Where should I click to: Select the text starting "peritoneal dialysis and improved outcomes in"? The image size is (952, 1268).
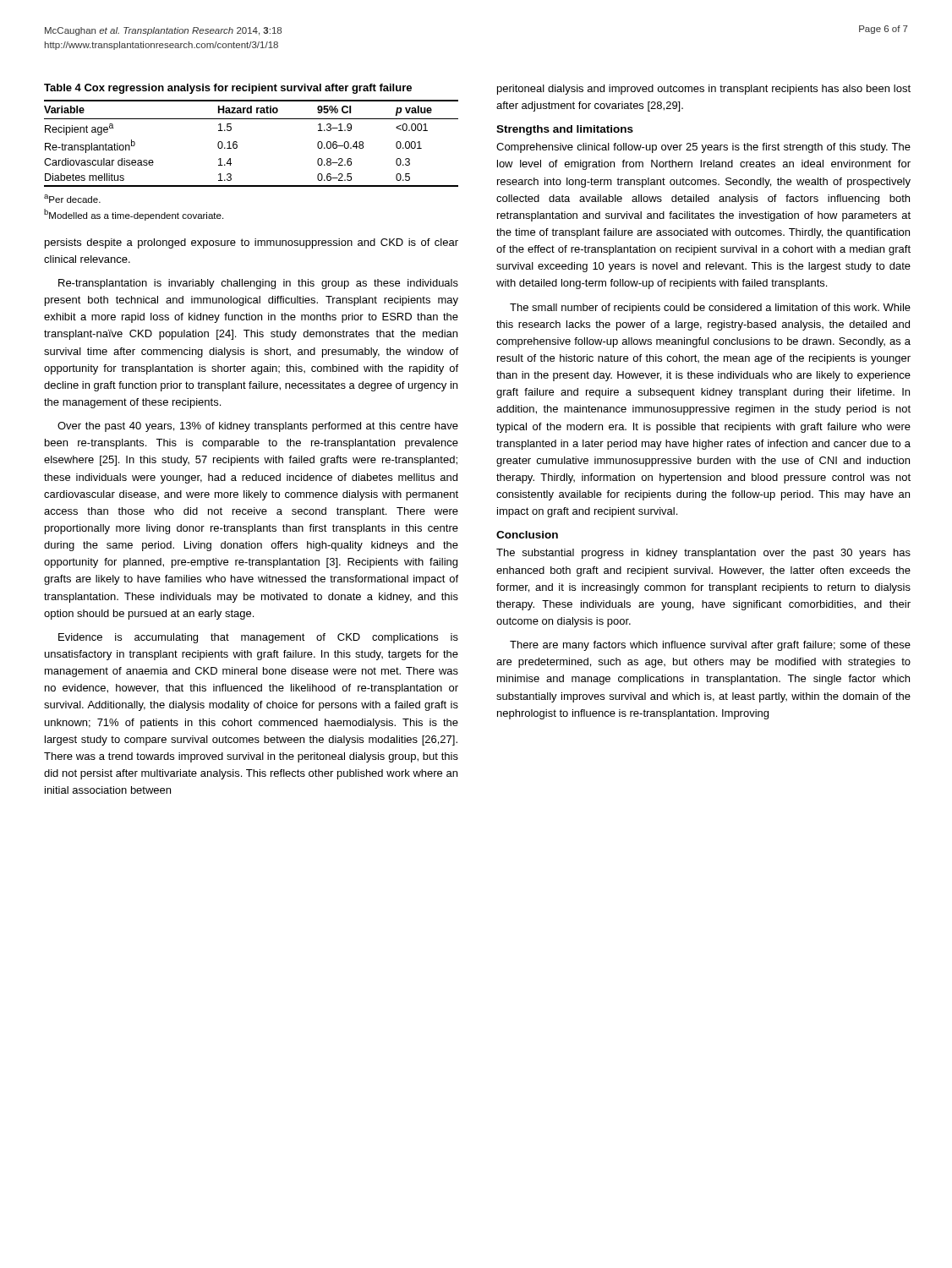tap(703, 97)
